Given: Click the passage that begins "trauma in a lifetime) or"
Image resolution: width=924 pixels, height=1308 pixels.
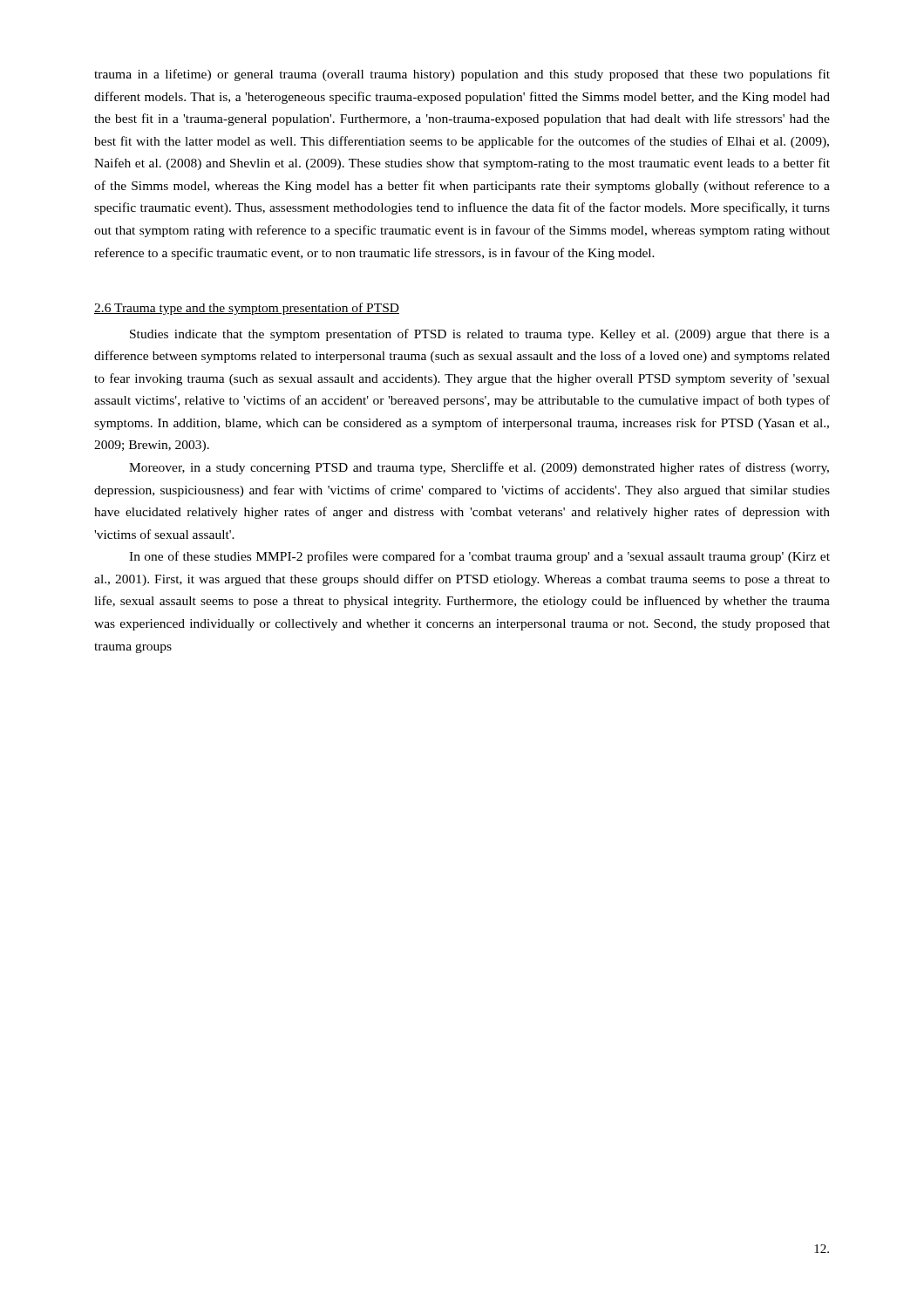Looking at the screenshot, I should point(462,163).
